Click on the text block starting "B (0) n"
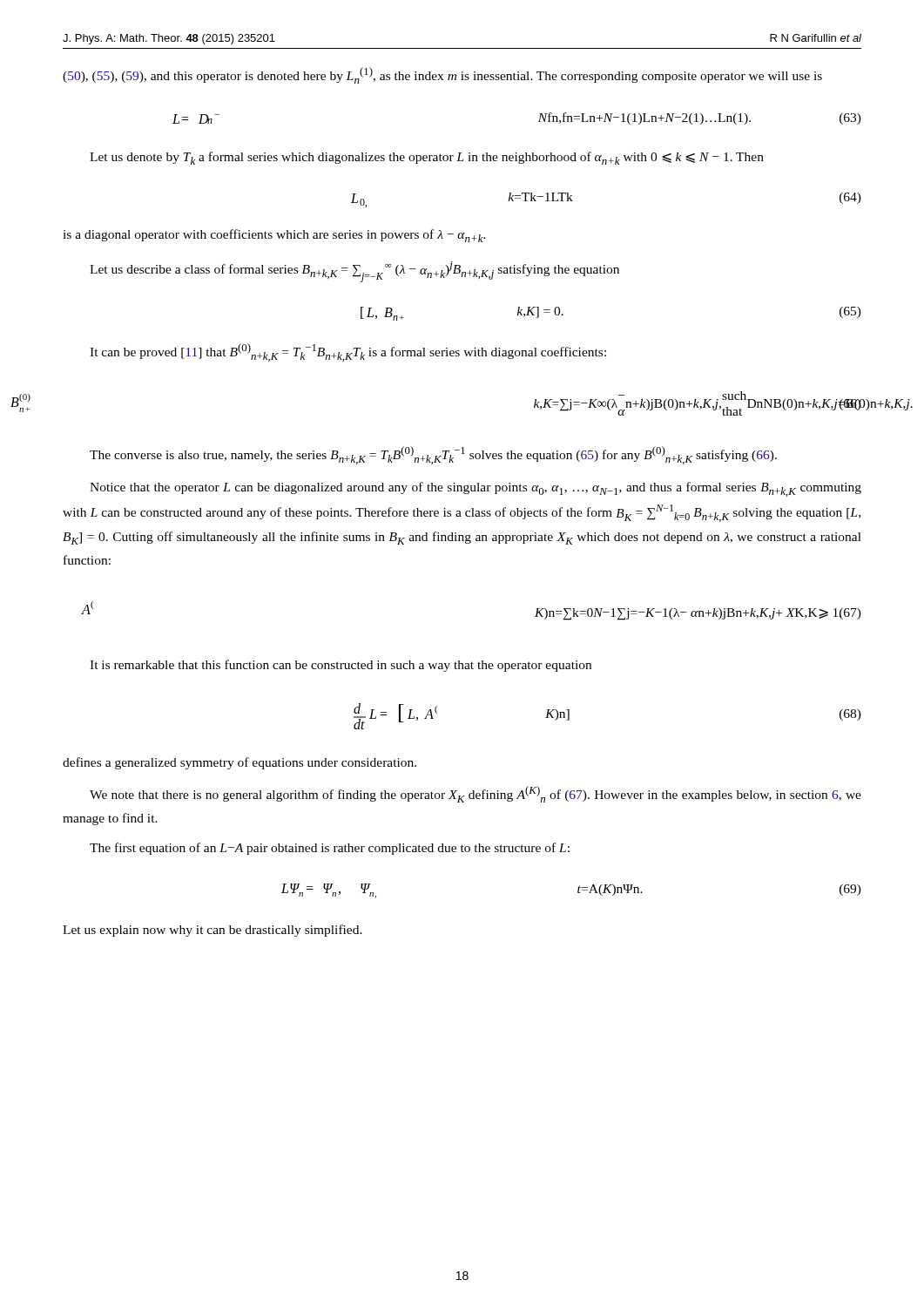The width and height of the screenshot is (924, 1307). pos(698,403)
